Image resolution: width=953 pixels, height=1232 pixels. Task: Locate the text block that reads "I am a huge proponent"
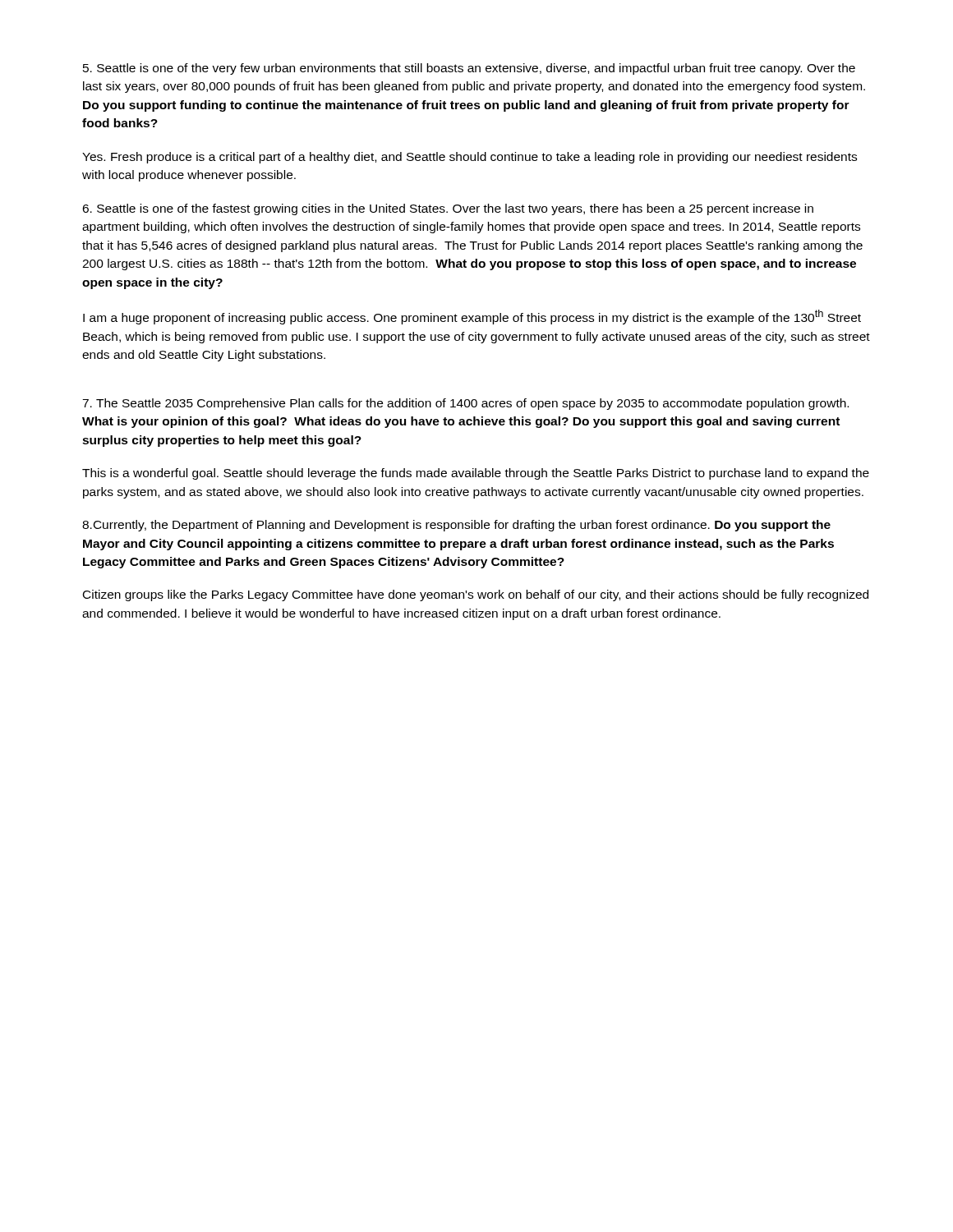(x=476, y=334)
